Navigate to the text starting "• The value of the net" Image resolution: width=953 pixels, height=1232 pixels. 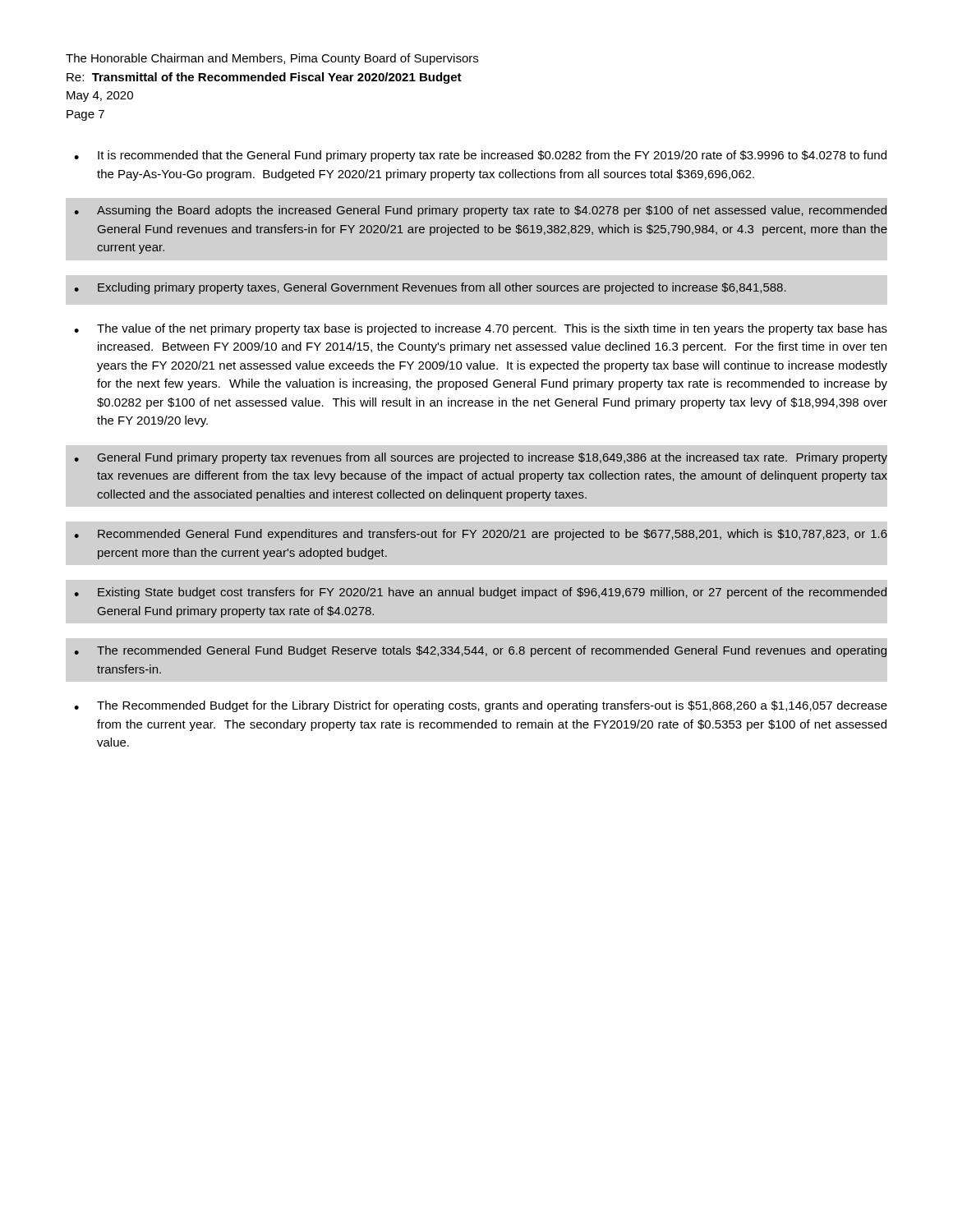[x=476, y=375]
